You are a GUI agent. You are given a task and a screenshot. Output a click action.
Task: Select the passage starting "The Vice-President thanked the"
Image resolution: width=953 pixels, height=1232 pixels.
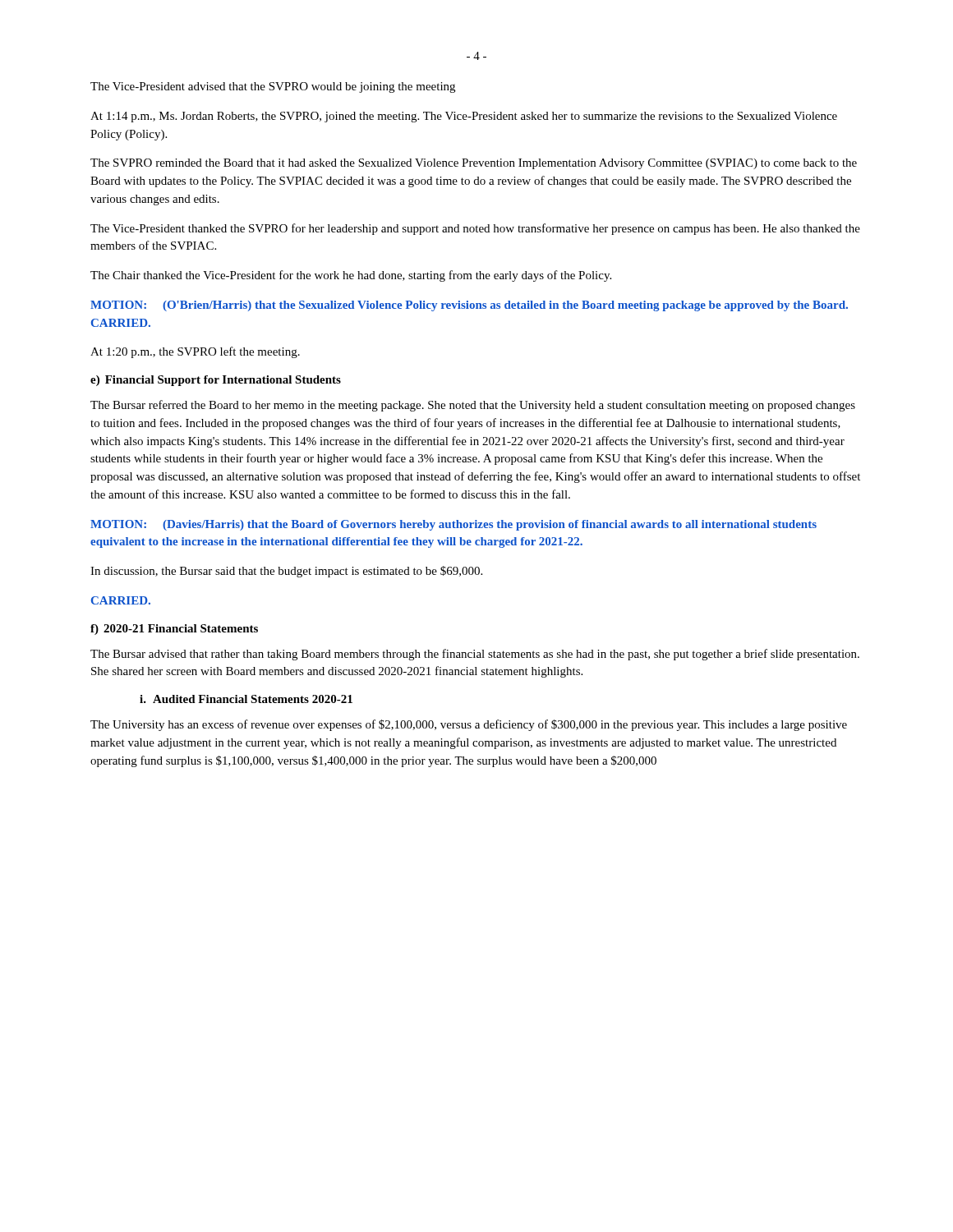(476, 238)
